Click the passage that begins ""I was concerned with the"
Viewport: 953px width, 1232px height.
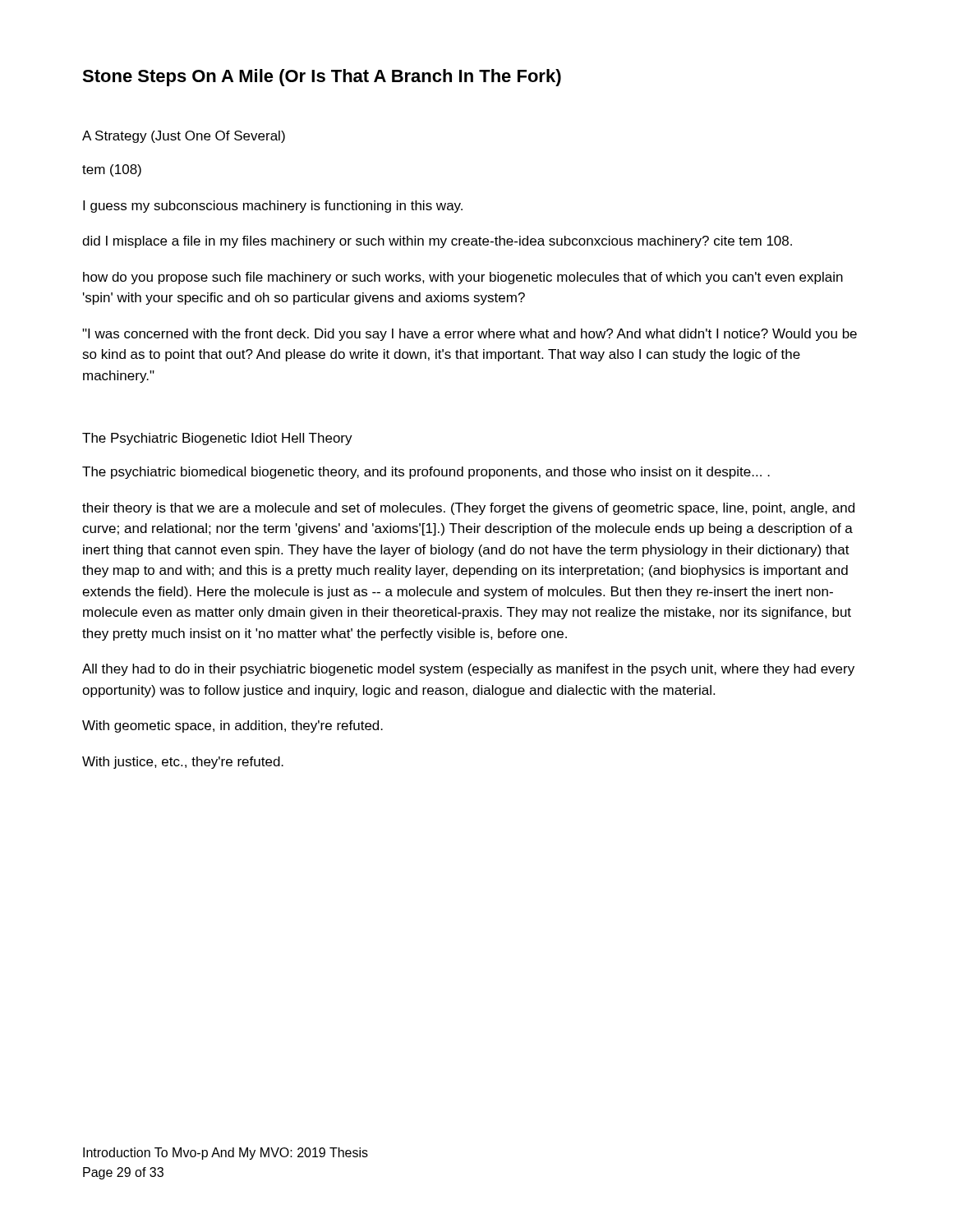(x=470, y=354)
